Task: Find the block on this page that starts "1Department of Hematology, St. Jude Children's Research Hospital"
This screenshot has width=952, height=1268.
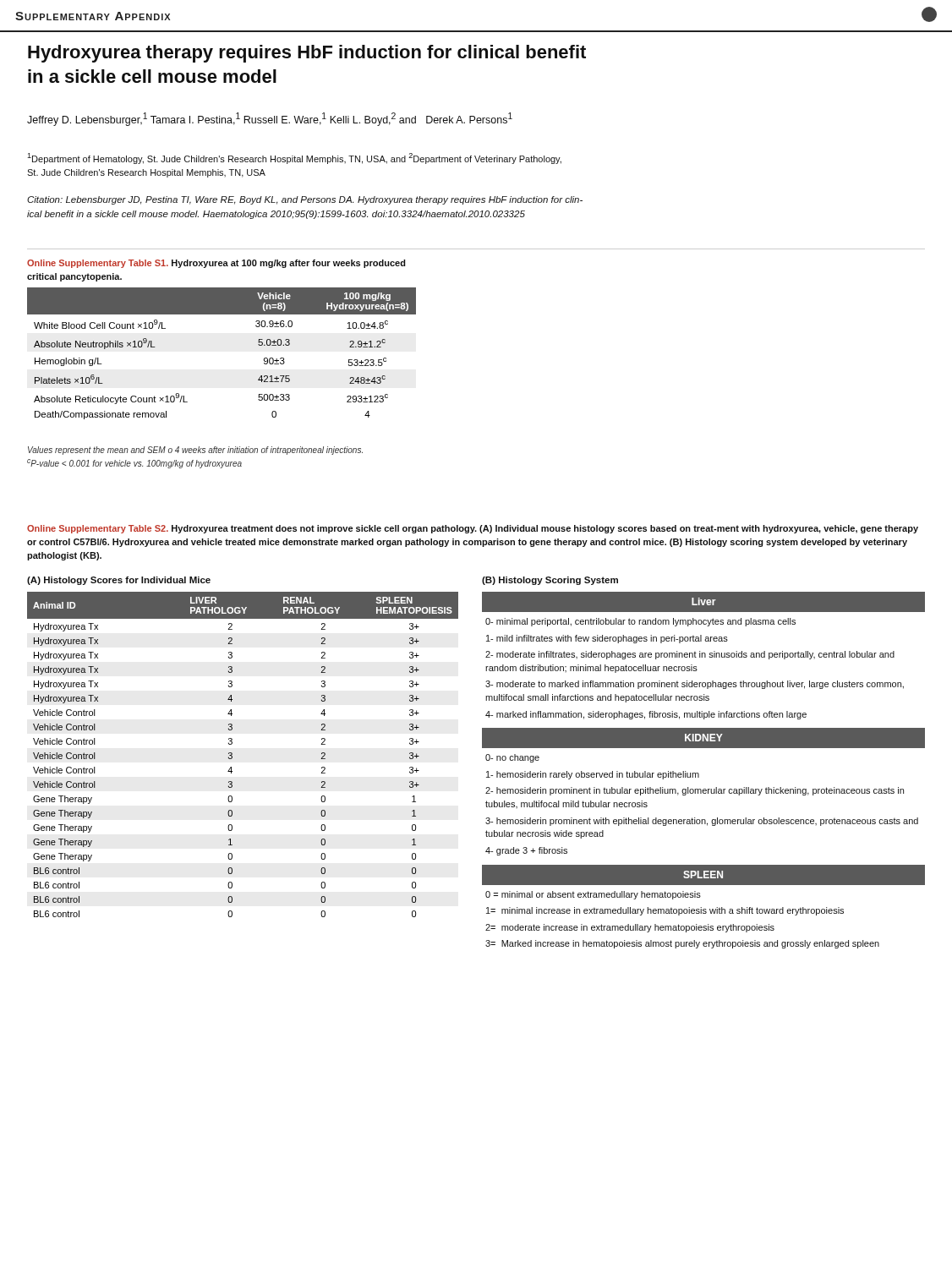Action: click(295, 164)
